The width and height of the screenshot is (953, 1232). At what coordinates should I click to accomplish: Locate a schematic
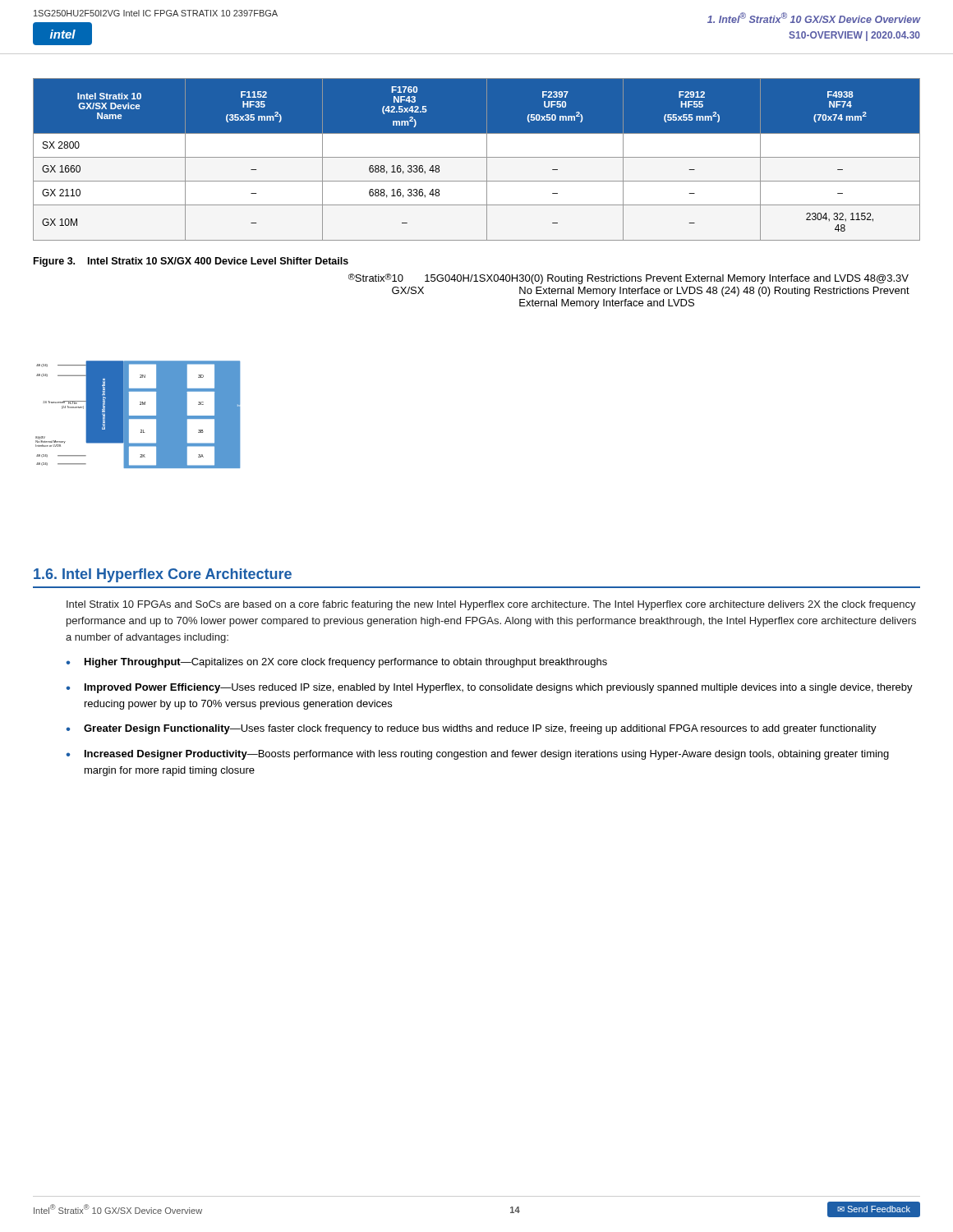(476, 411)
